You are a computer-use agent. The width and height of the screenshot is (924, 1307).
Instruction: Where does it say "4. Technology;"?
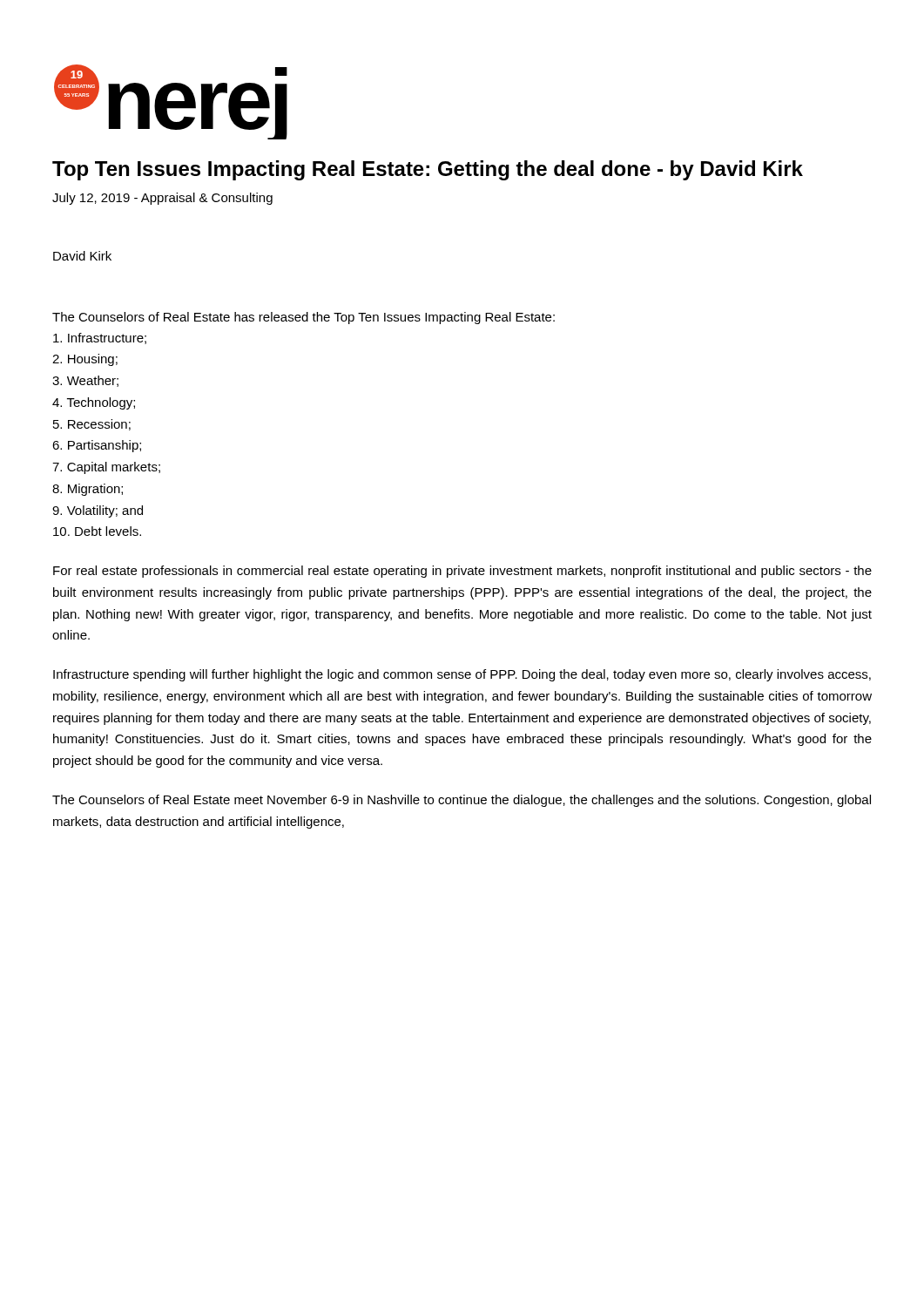tap(94, 402)
